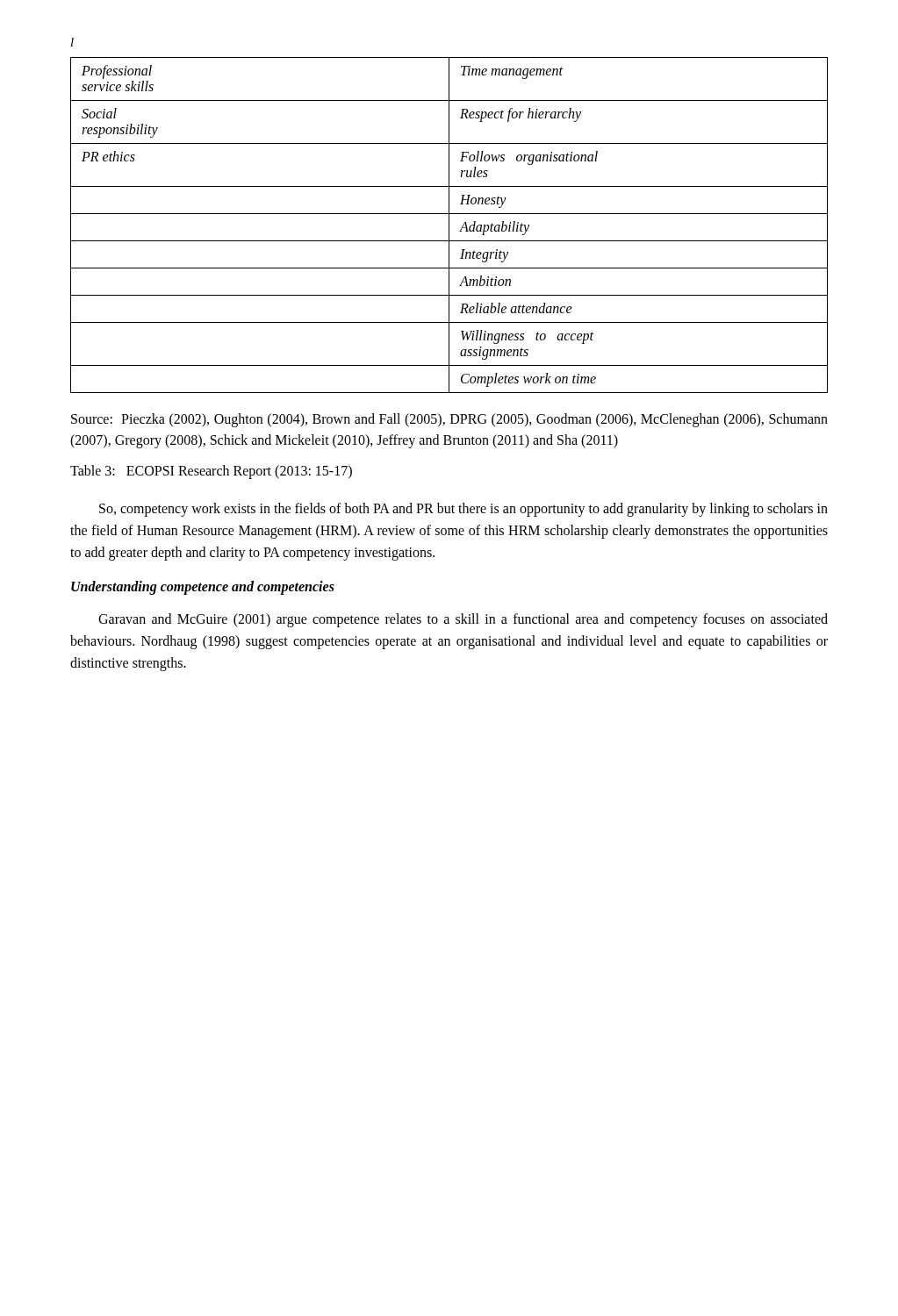Viewport: 898px width, 1316px height.
Task: Find the table that mentions "Respect for hierarchy"
Action: point(449,225)
